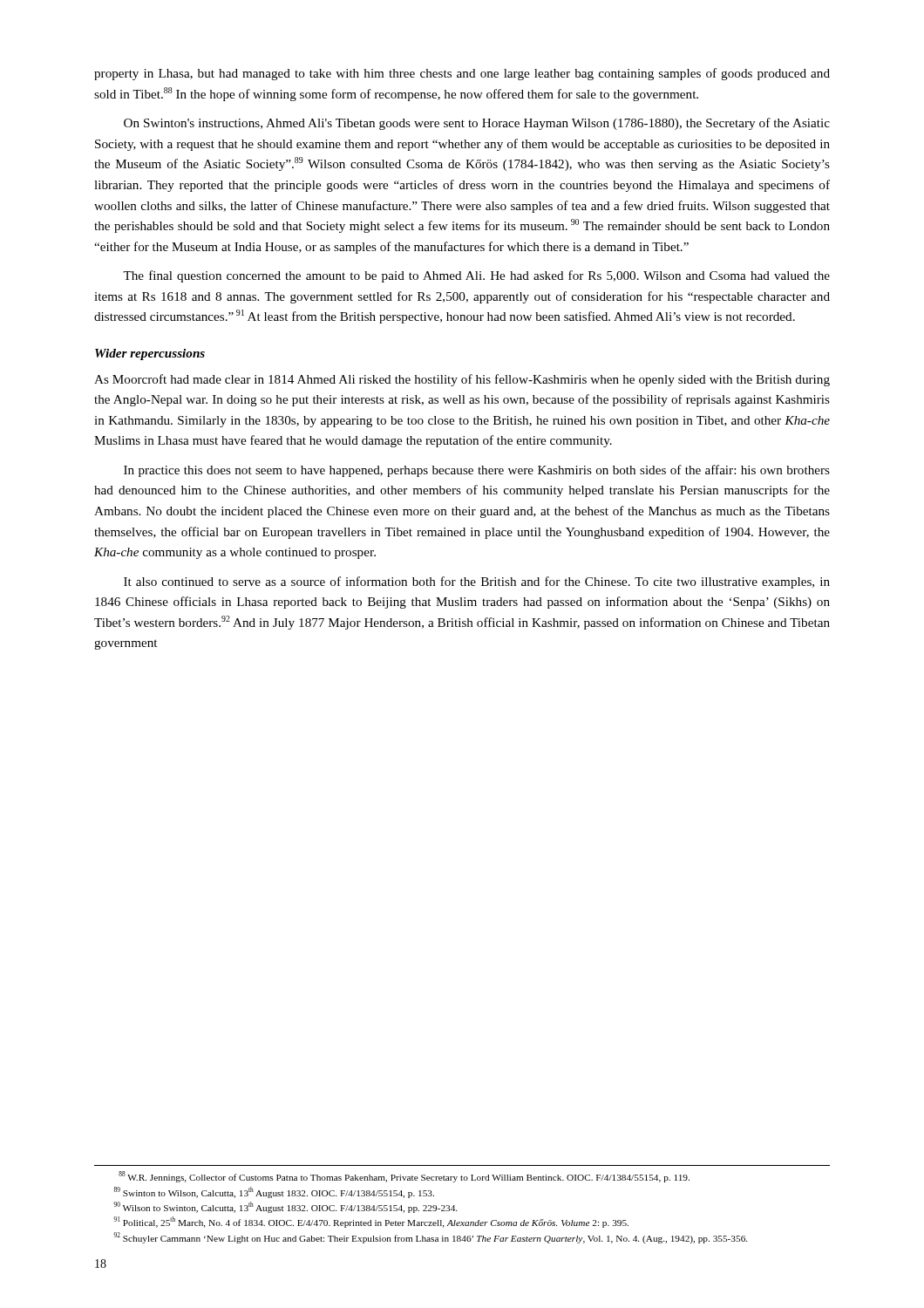Find the section header with the text "Wider repercussions"
Screen dimensions: 1308x924
tap(150, 353)
